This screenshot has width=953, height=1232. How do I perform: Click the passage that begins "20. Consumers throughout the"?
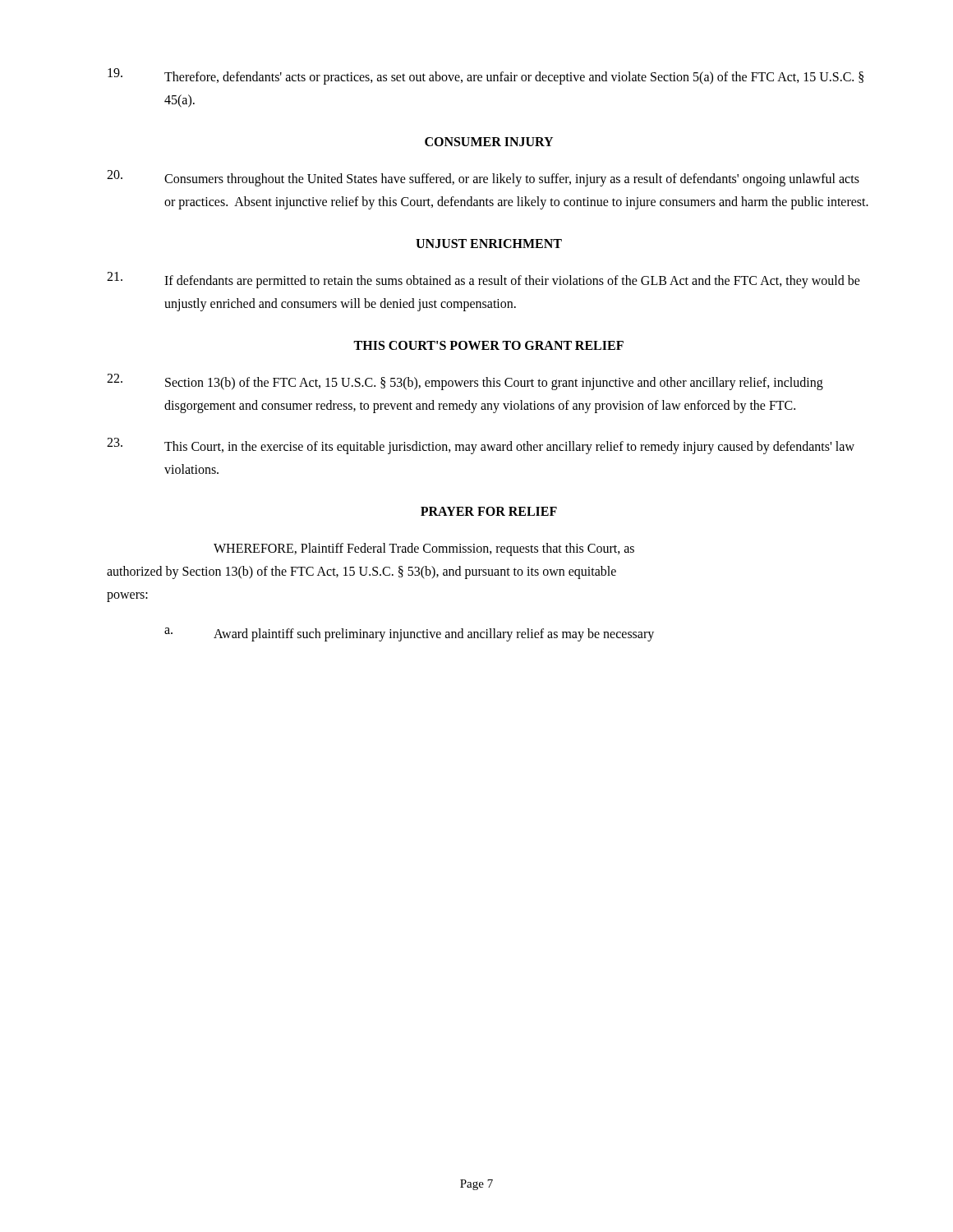[x=489, y=191]
